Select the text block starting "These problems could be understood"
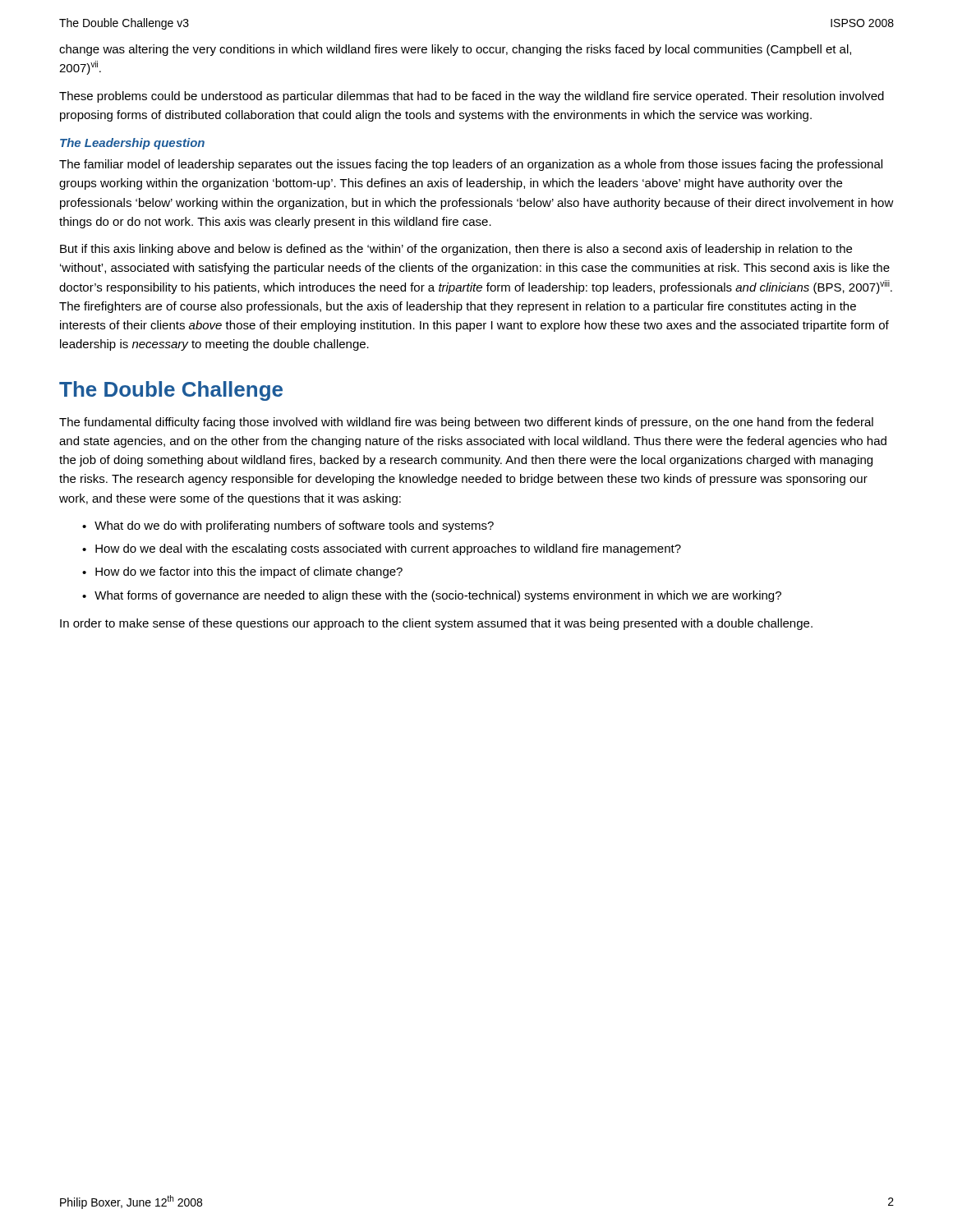953x1232 pixels. [472, 105]
